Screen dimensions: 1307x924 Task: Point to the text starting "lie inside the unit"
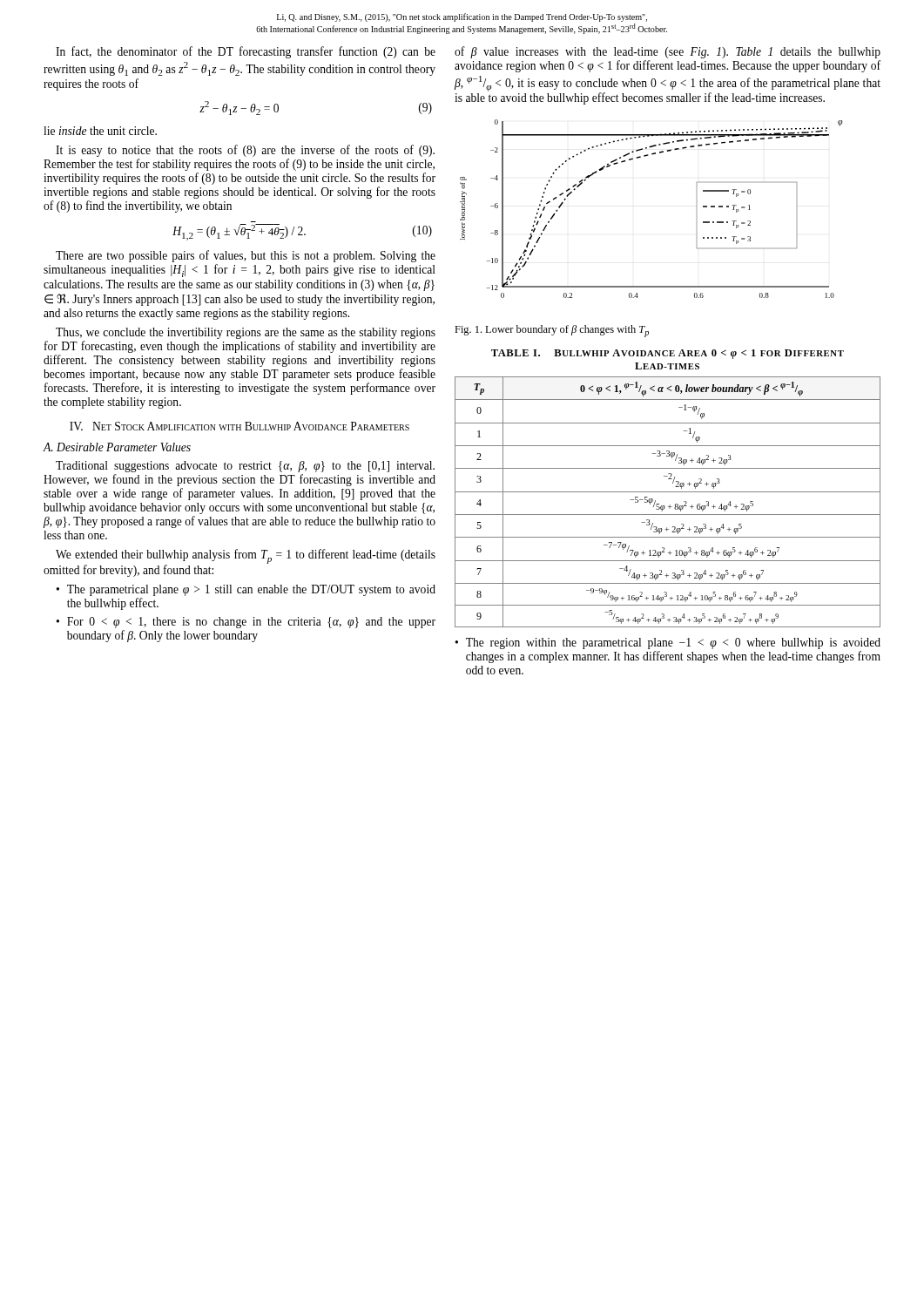[x=101, y=131]
